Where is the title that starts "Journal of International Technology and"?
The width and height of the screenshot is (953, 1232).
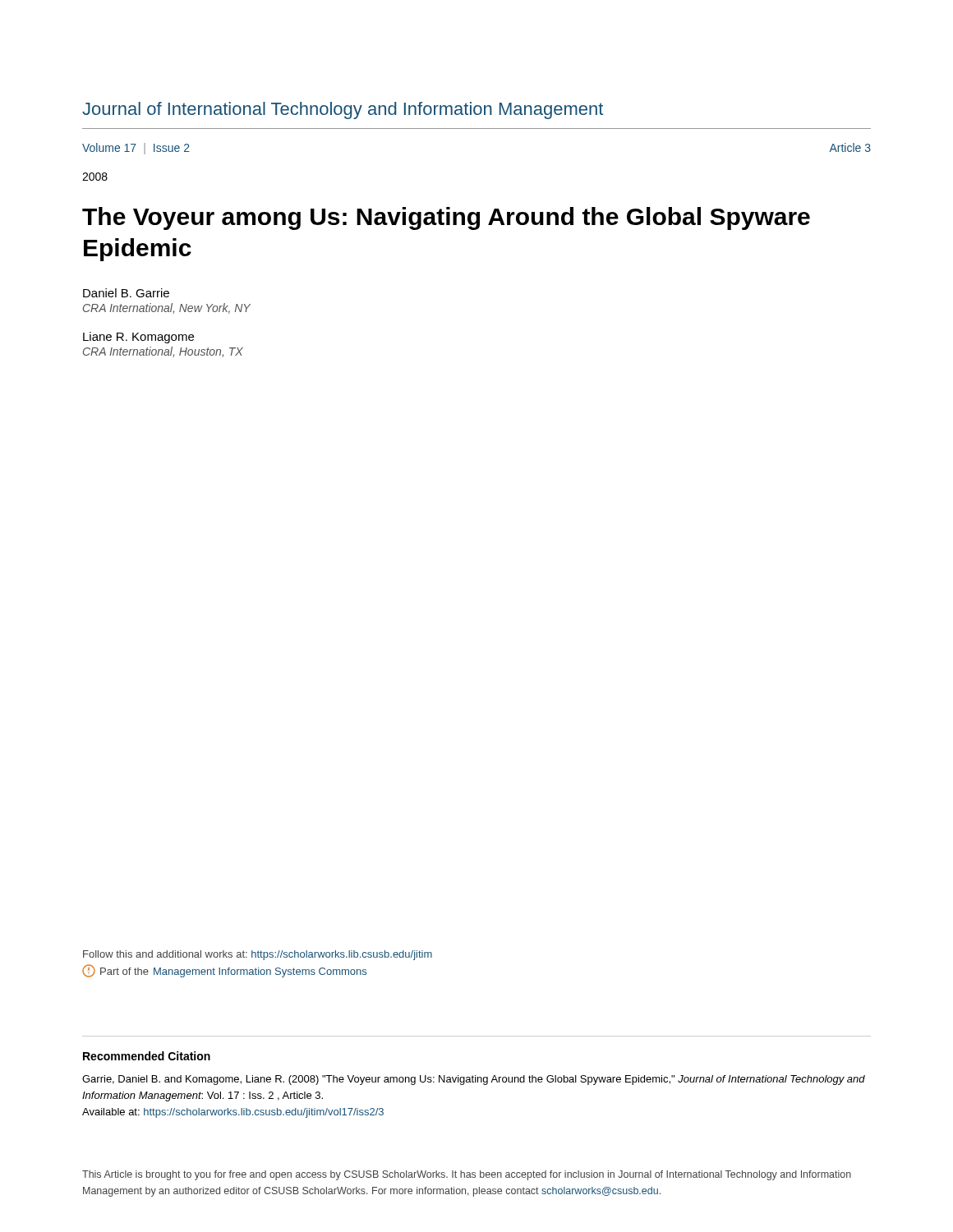point(343,109)
